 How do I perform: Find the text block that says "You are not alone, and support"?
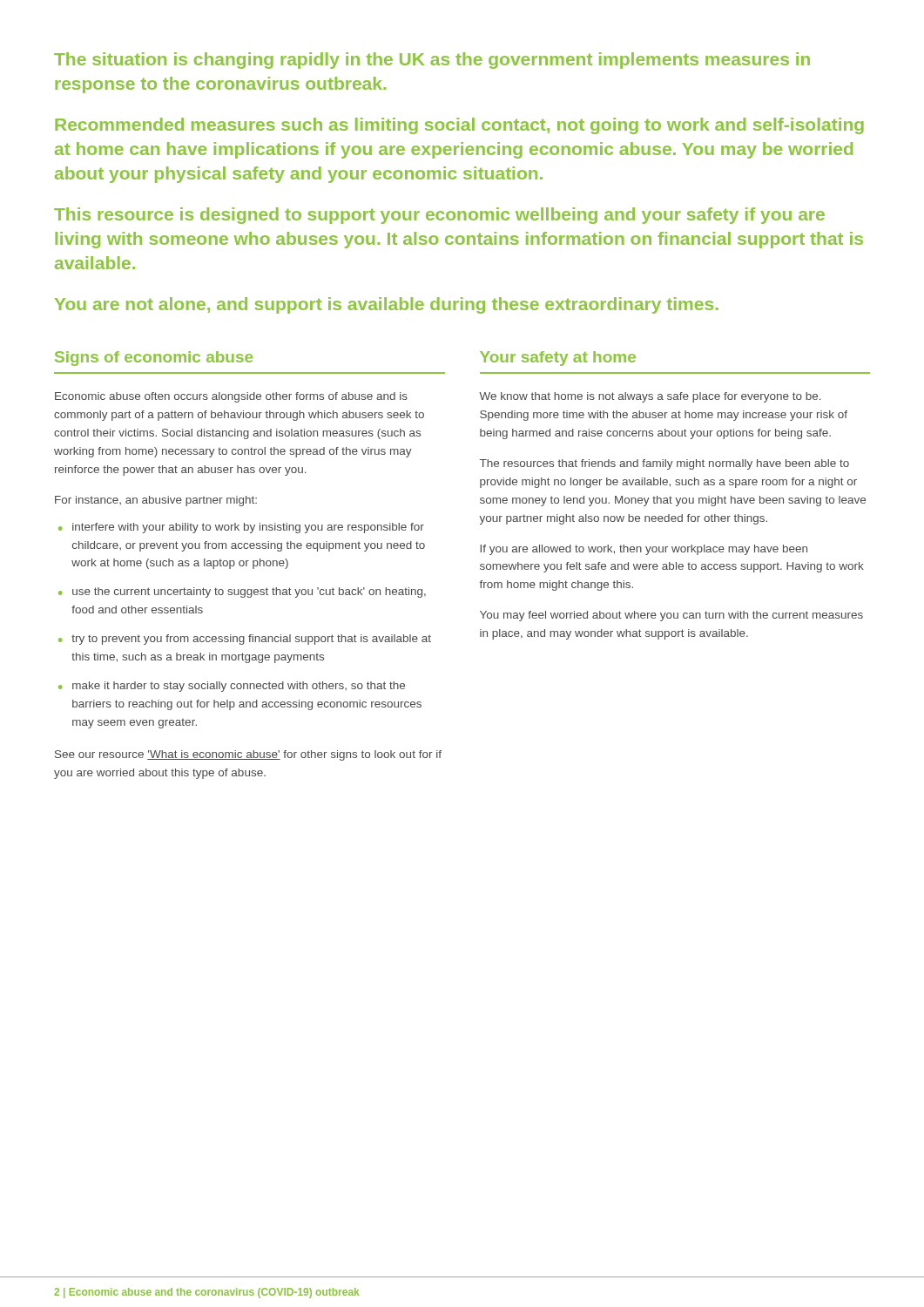[x=387, y=303]
